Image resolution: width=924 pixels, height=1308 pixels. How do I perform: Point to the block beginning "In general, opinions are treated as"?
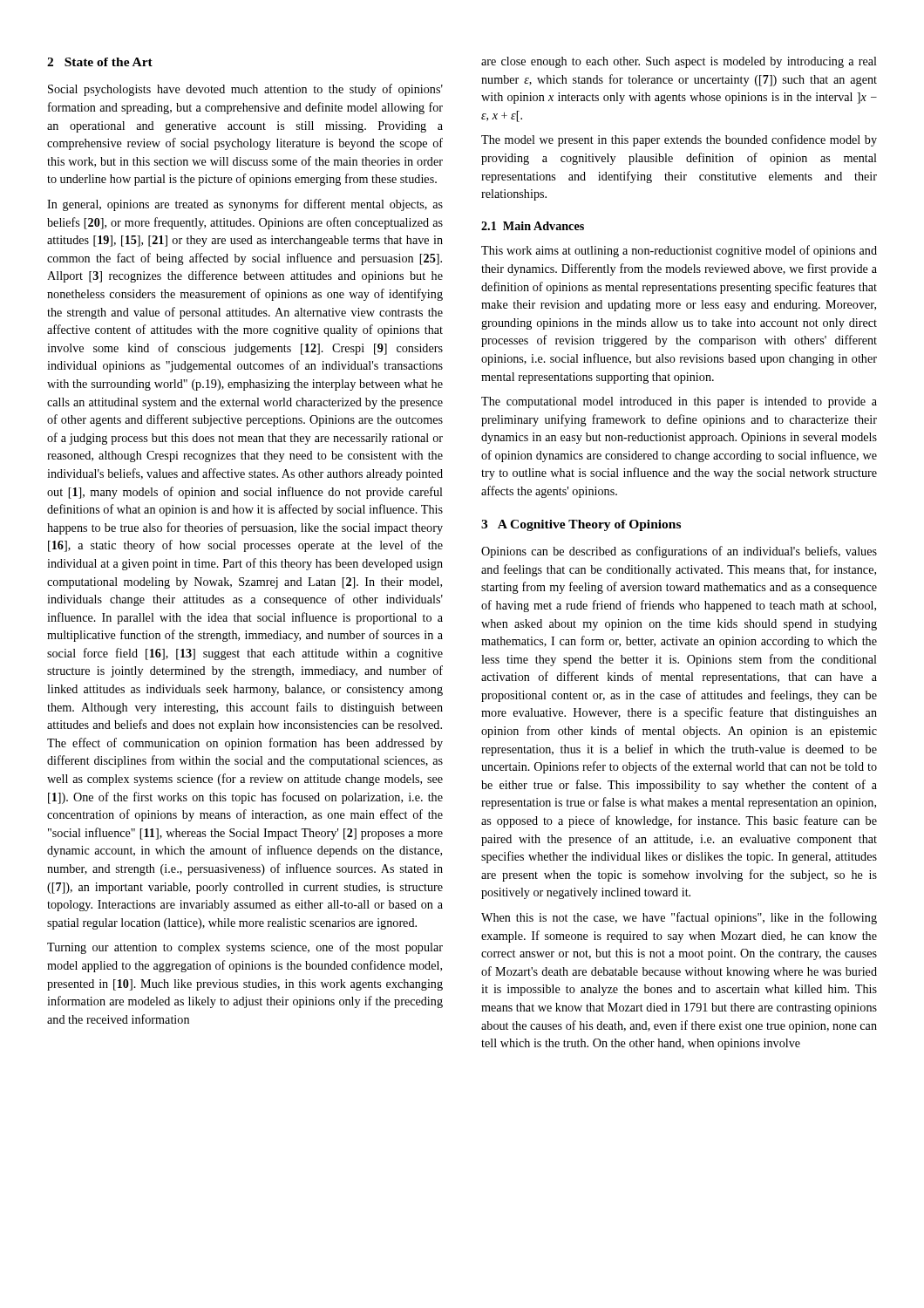(245, 563)
